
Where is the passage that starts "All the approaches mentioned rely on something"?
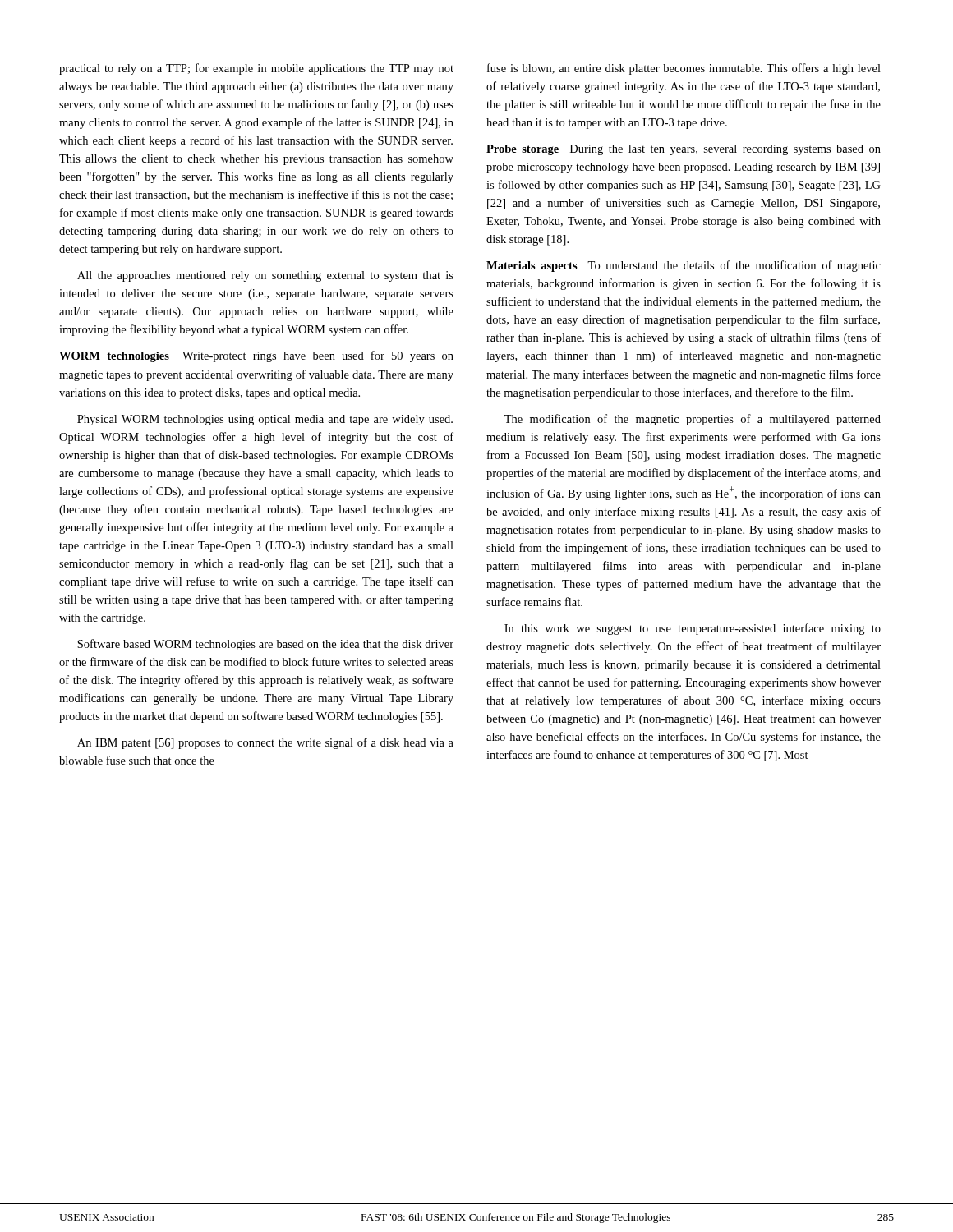point(256,303)
